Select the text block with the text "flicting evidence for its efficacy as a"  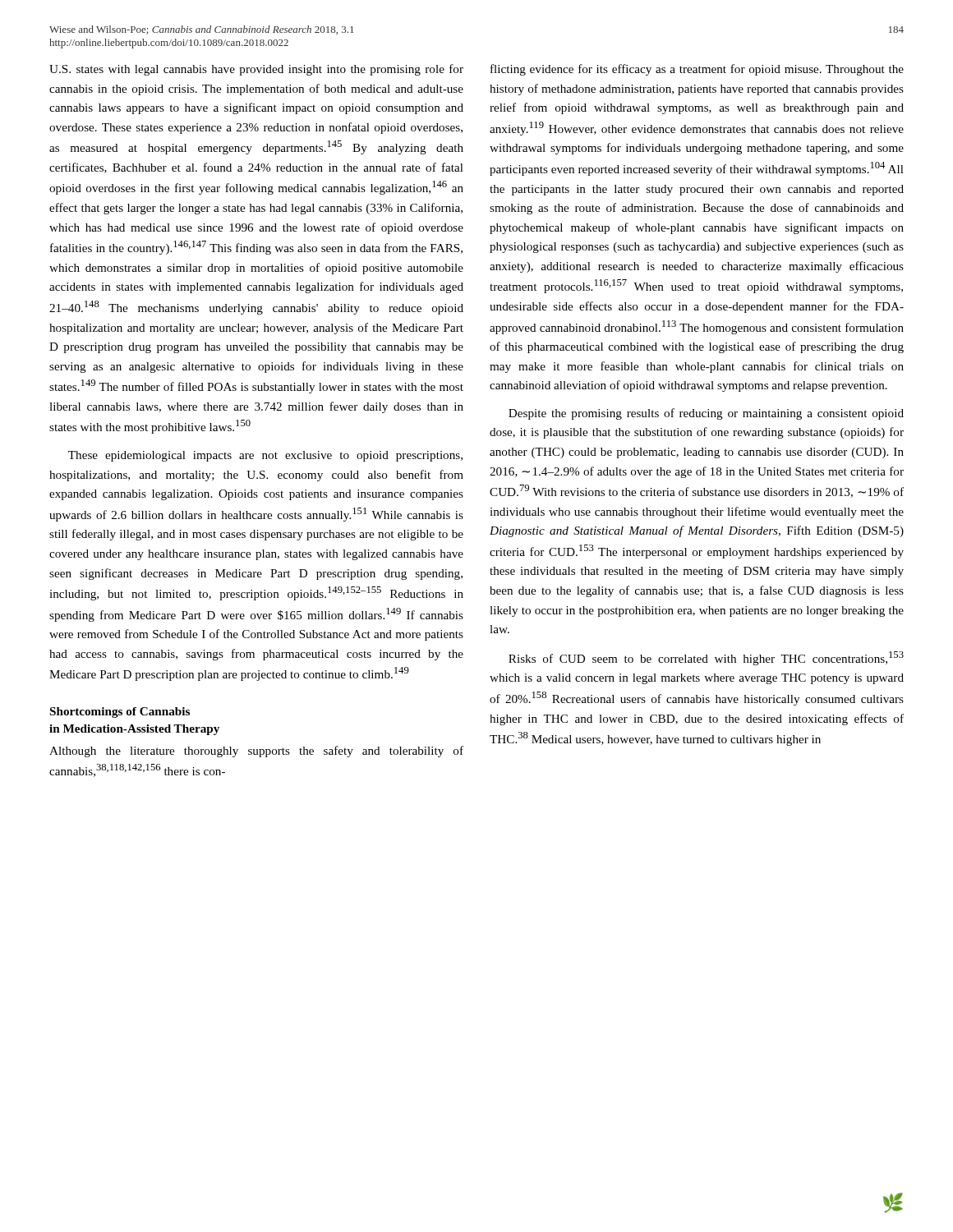pyautogui.click(x=697, y=227)
